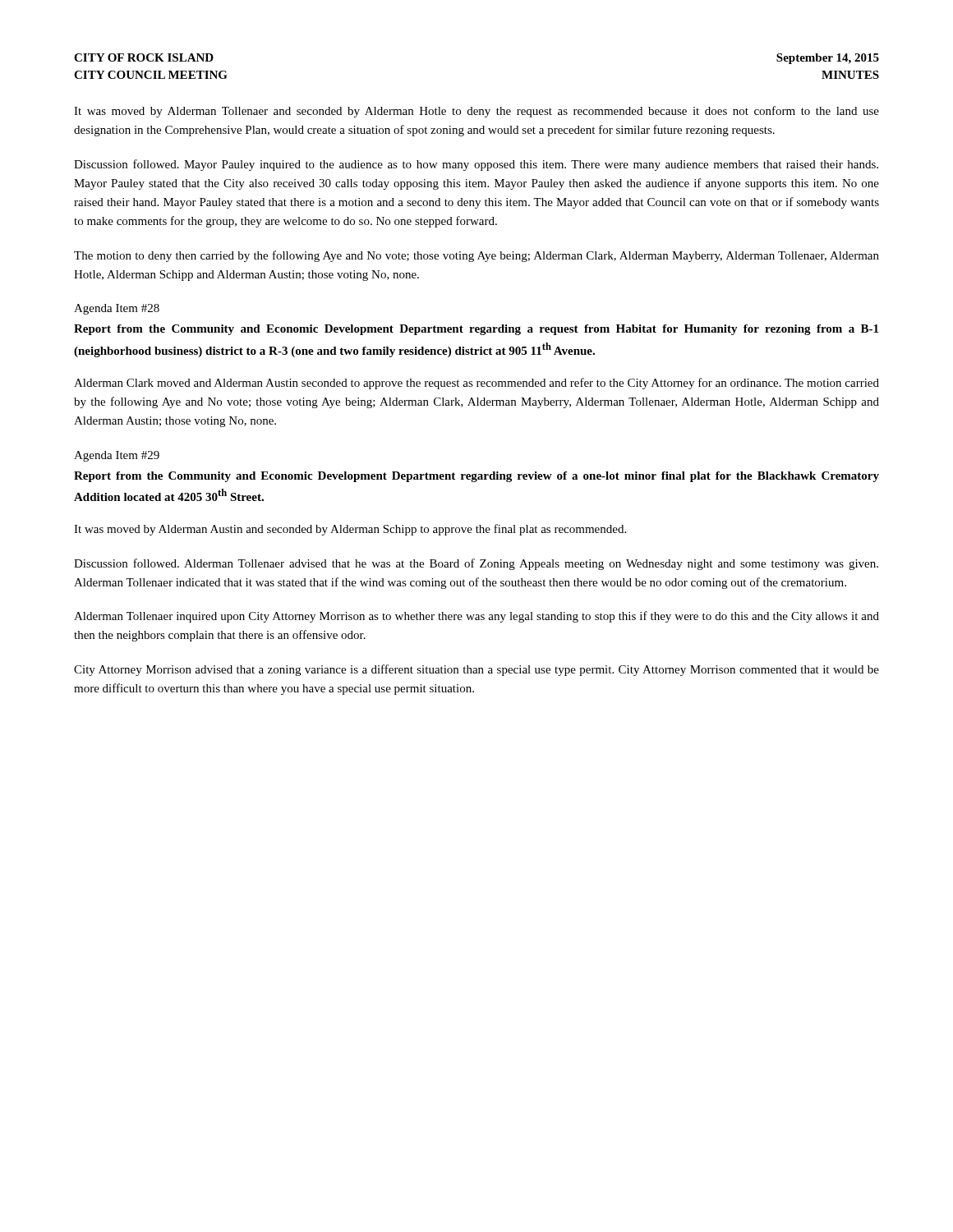Locate the text block that reads "Alderman Tollenaer inquired upon City Attorney Morrison"
953x1232 pixels.
(476, 626)
